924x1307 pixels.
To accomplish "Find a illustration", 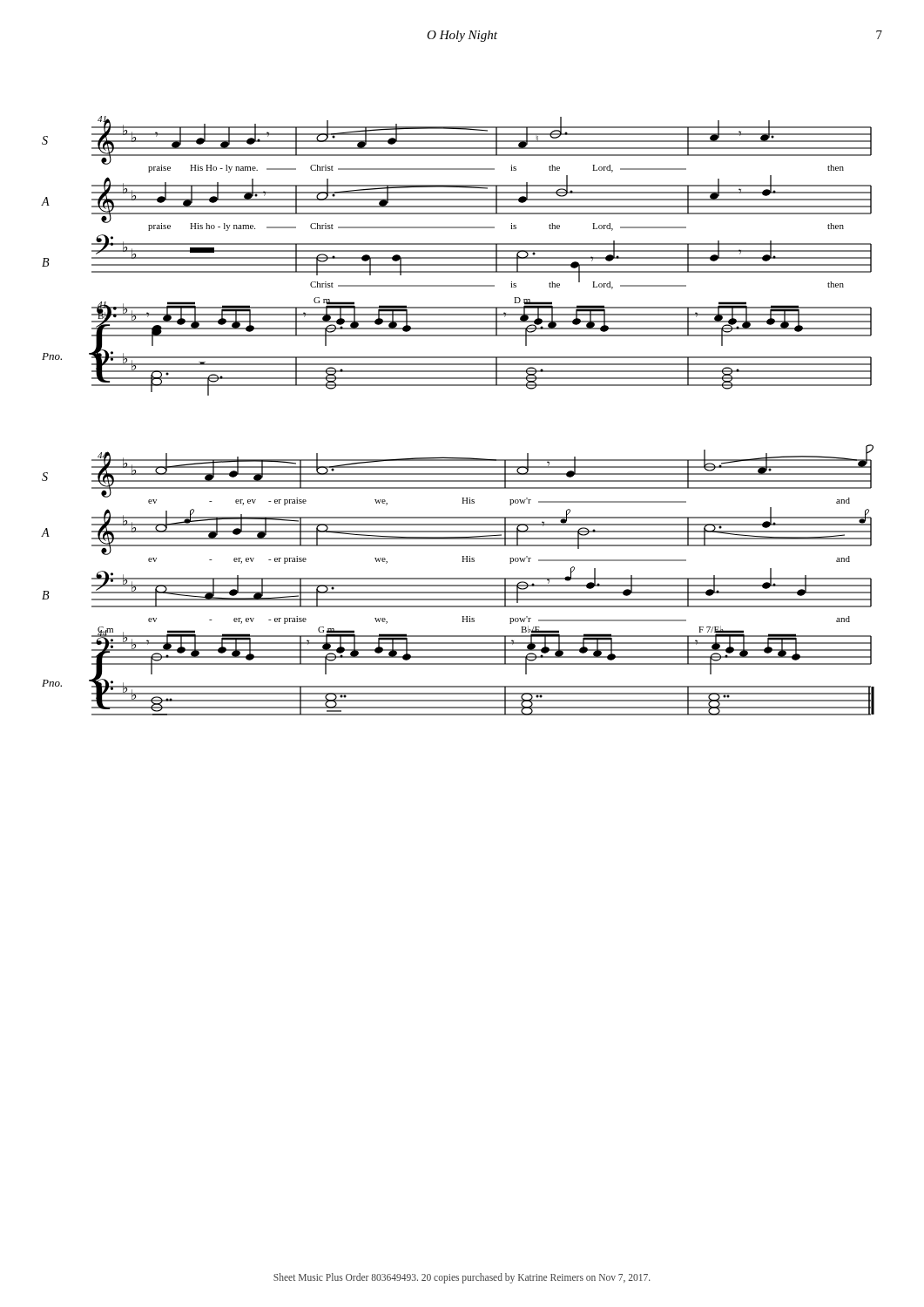I will coord(462,643).
